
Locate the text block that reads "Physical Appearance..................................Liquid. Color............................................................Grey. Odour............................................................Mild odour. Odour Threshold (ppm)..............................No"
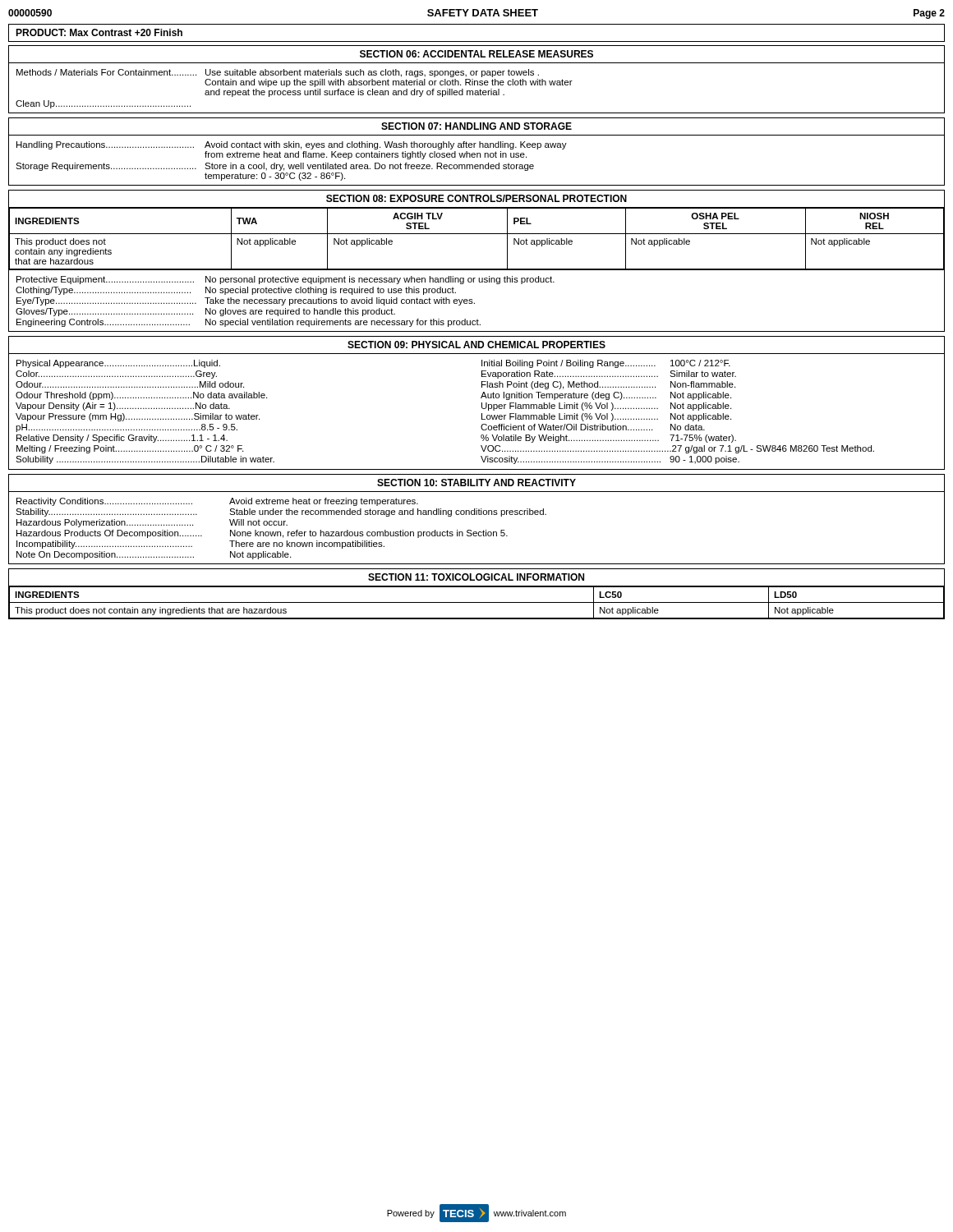[x=476, y=411]
